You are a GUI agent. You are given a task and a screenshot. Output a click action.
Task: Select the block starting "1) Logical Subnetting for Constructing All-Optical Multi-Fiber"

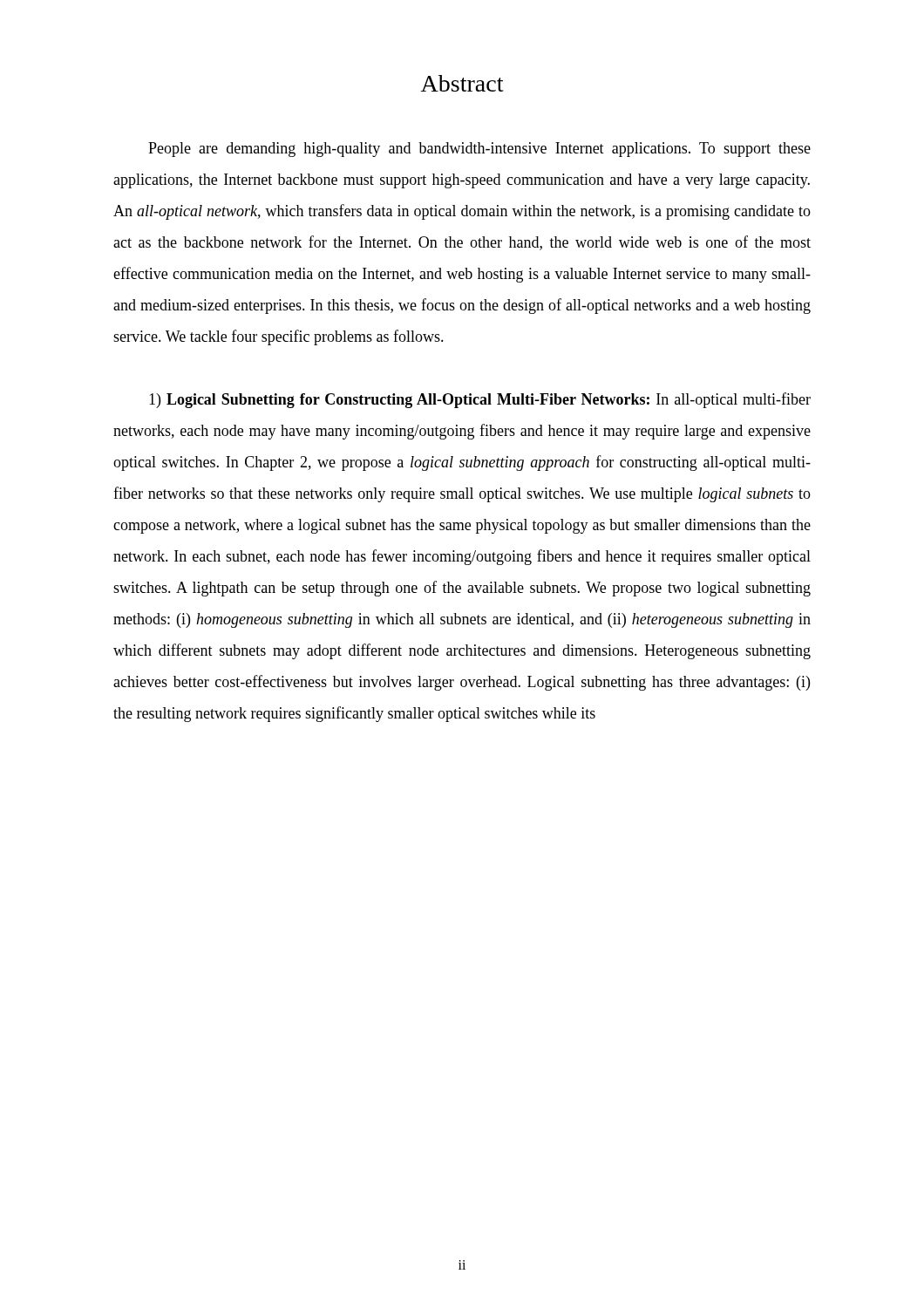click(462, 556)
